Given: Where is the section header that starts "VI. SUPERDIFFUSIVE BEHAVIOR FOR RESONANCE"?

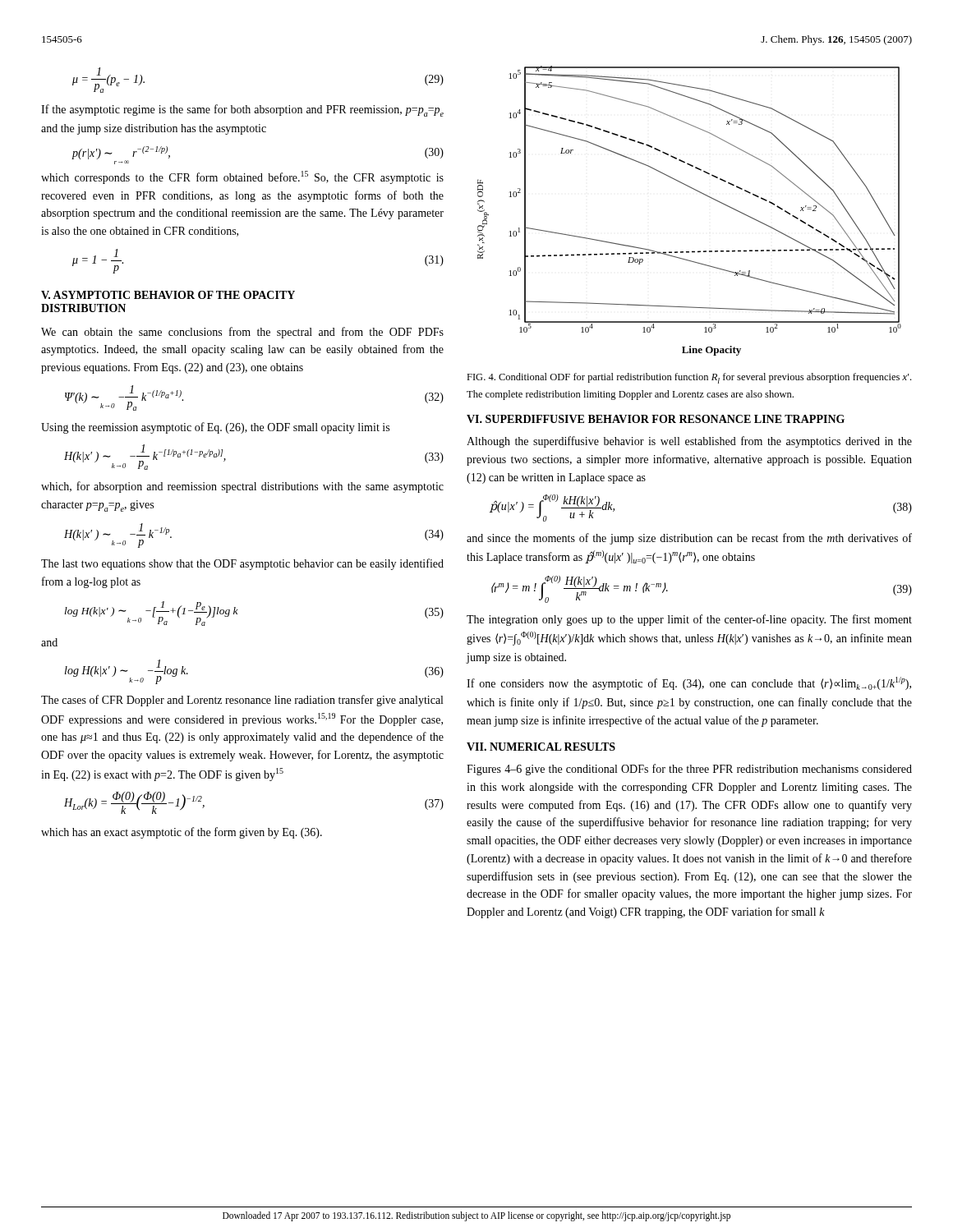Looking at the screenshot, I should (656, 419).
